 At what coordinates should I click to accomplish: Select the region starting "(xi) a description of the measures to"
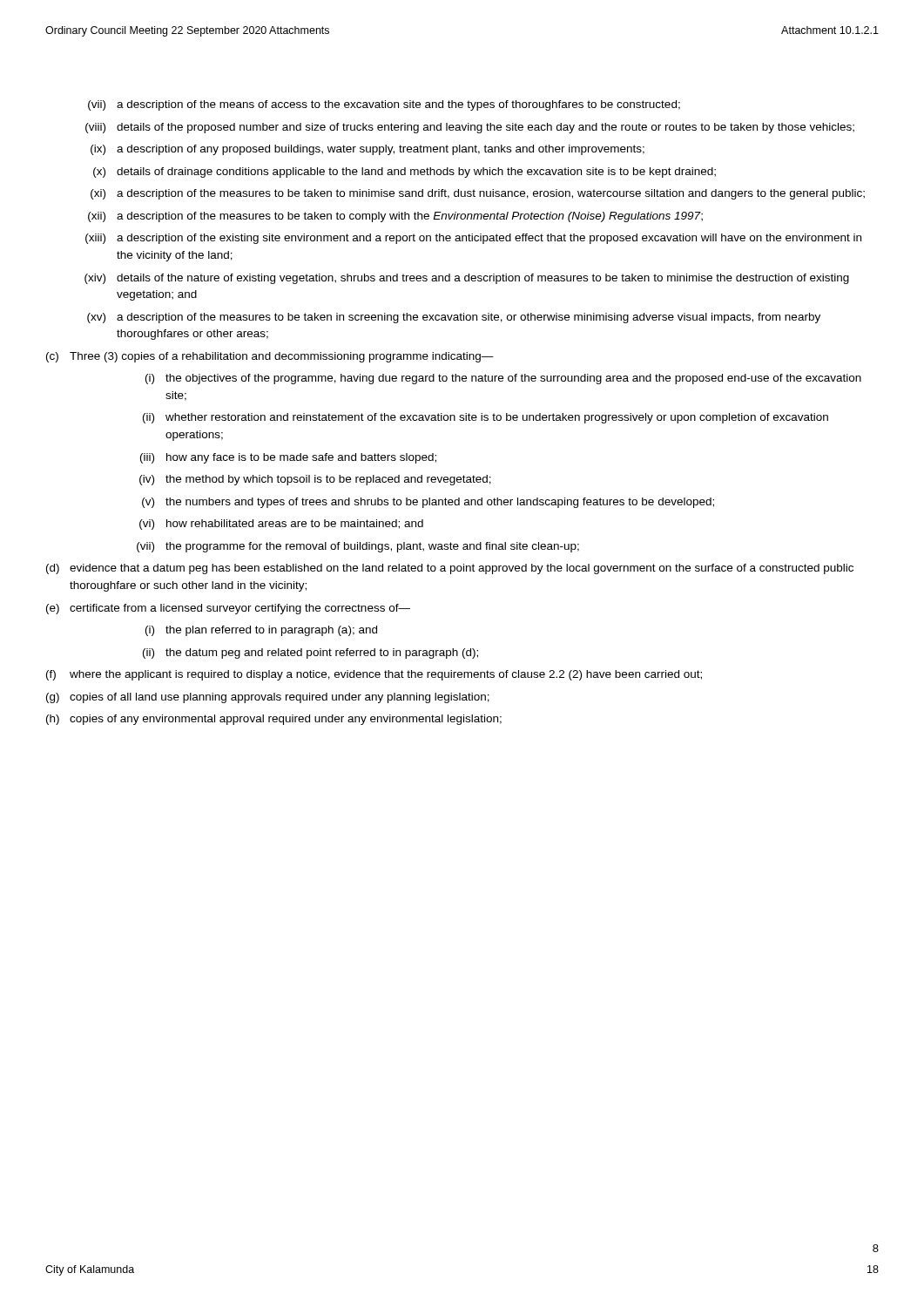pos(462,193)
